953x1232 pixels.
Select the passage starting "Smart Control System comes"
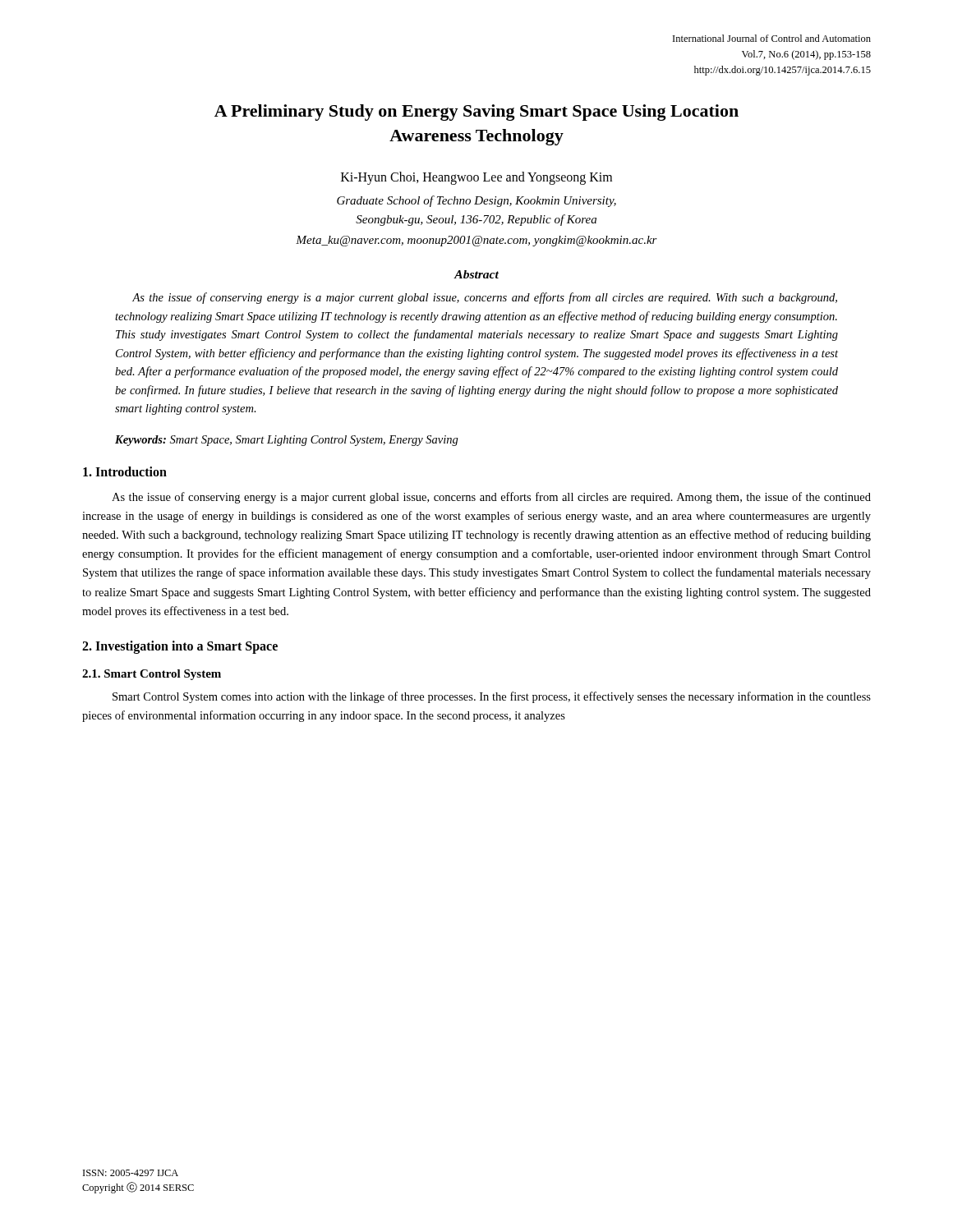coord(476,706)
